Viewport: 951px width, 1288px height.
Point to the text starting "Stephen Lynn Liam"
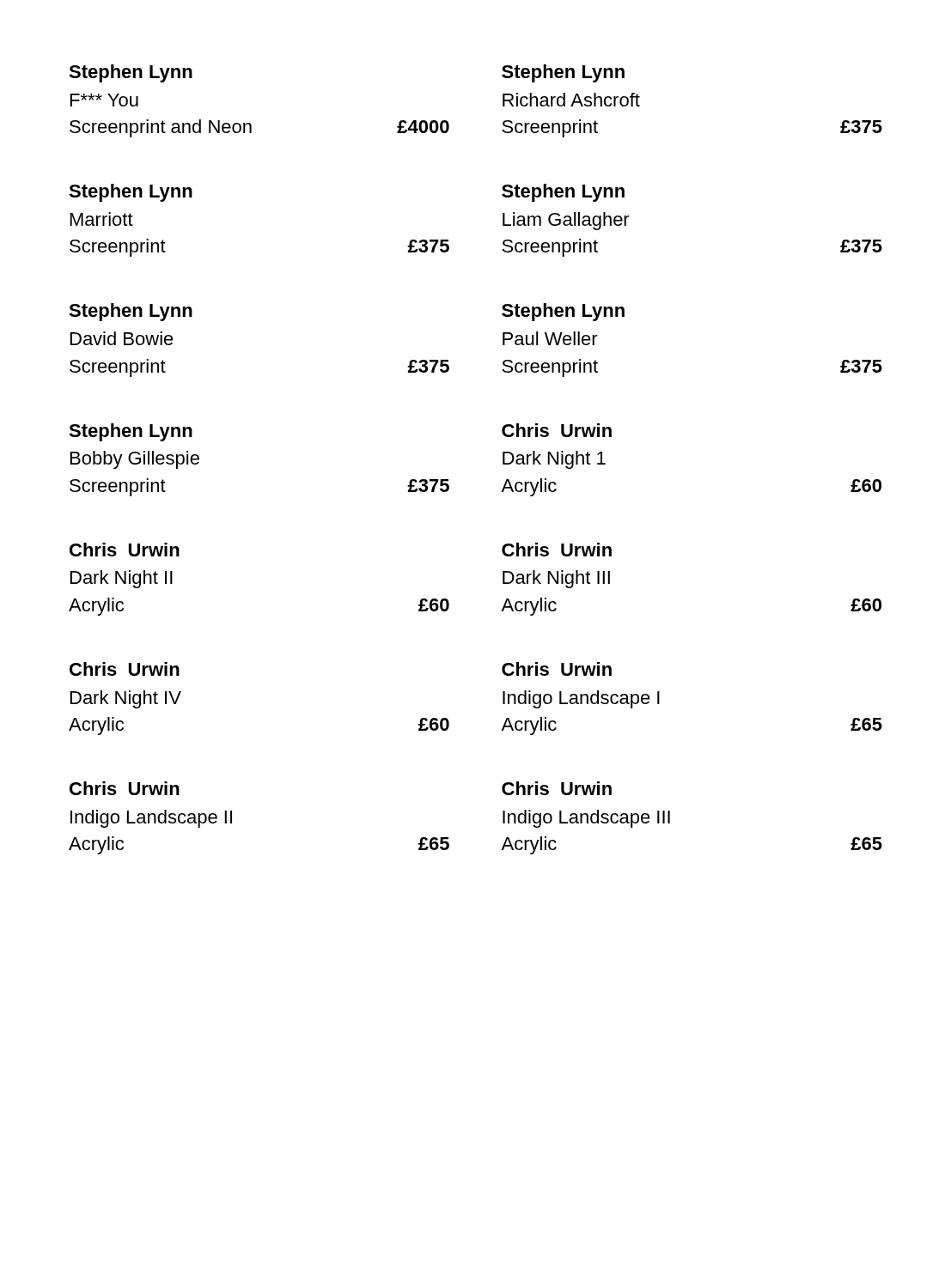563,193
